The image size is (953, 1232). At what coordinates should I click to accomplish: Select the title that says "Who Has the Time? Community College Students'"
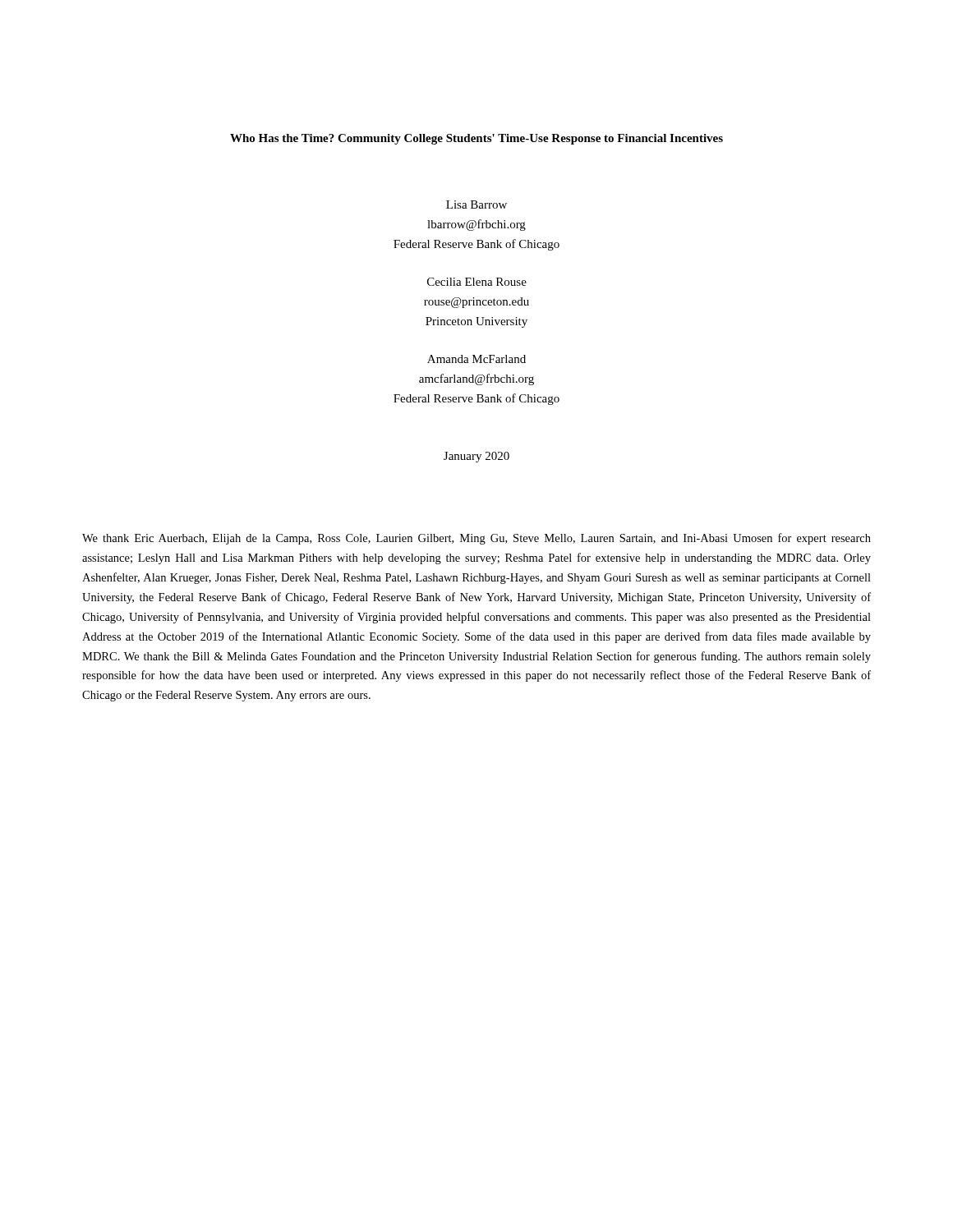coord(476,138)
